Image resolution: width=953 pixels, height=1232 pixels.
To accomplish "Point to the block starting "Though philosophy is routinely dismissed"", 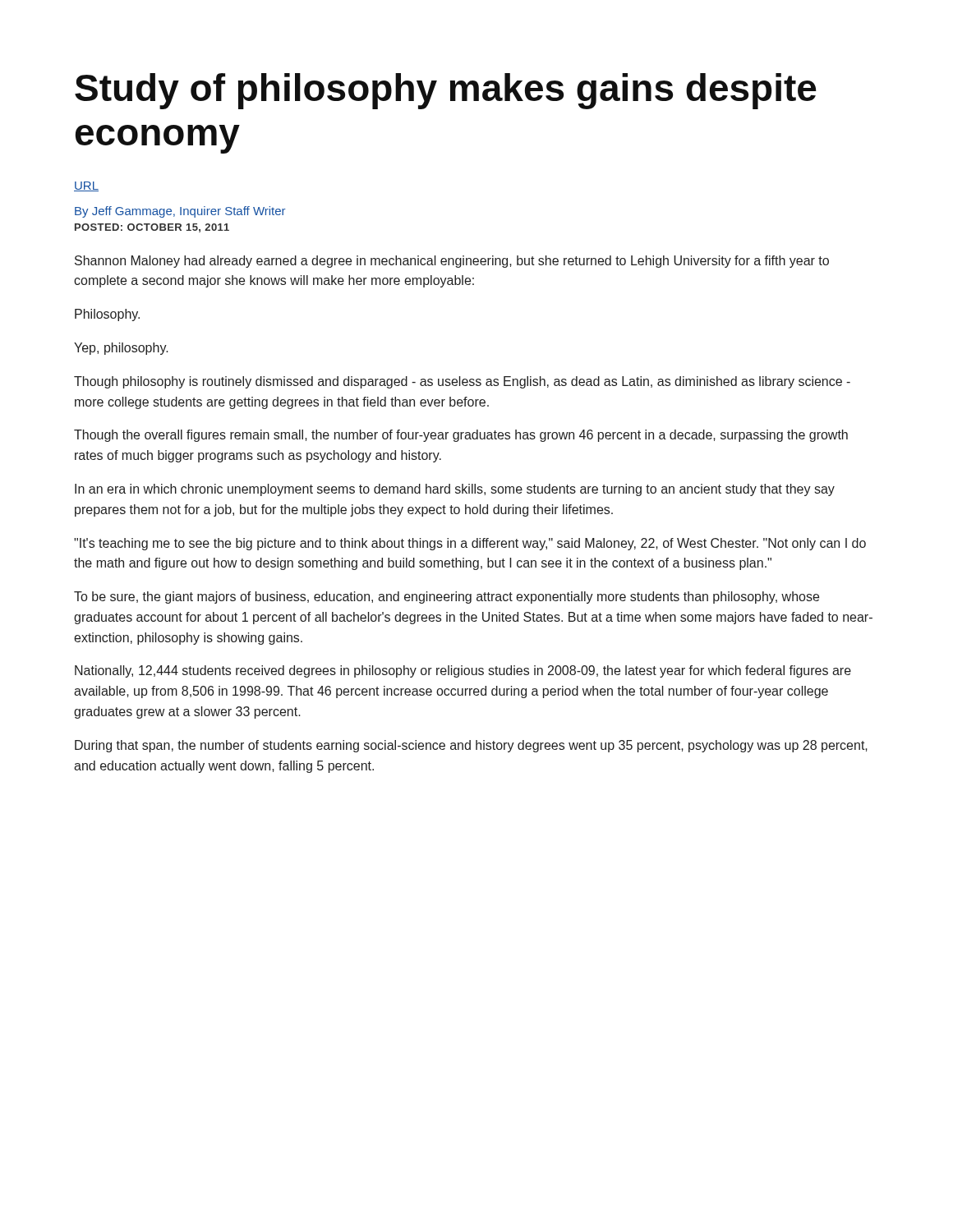I will pyautogui.click(x=462, y=391).
